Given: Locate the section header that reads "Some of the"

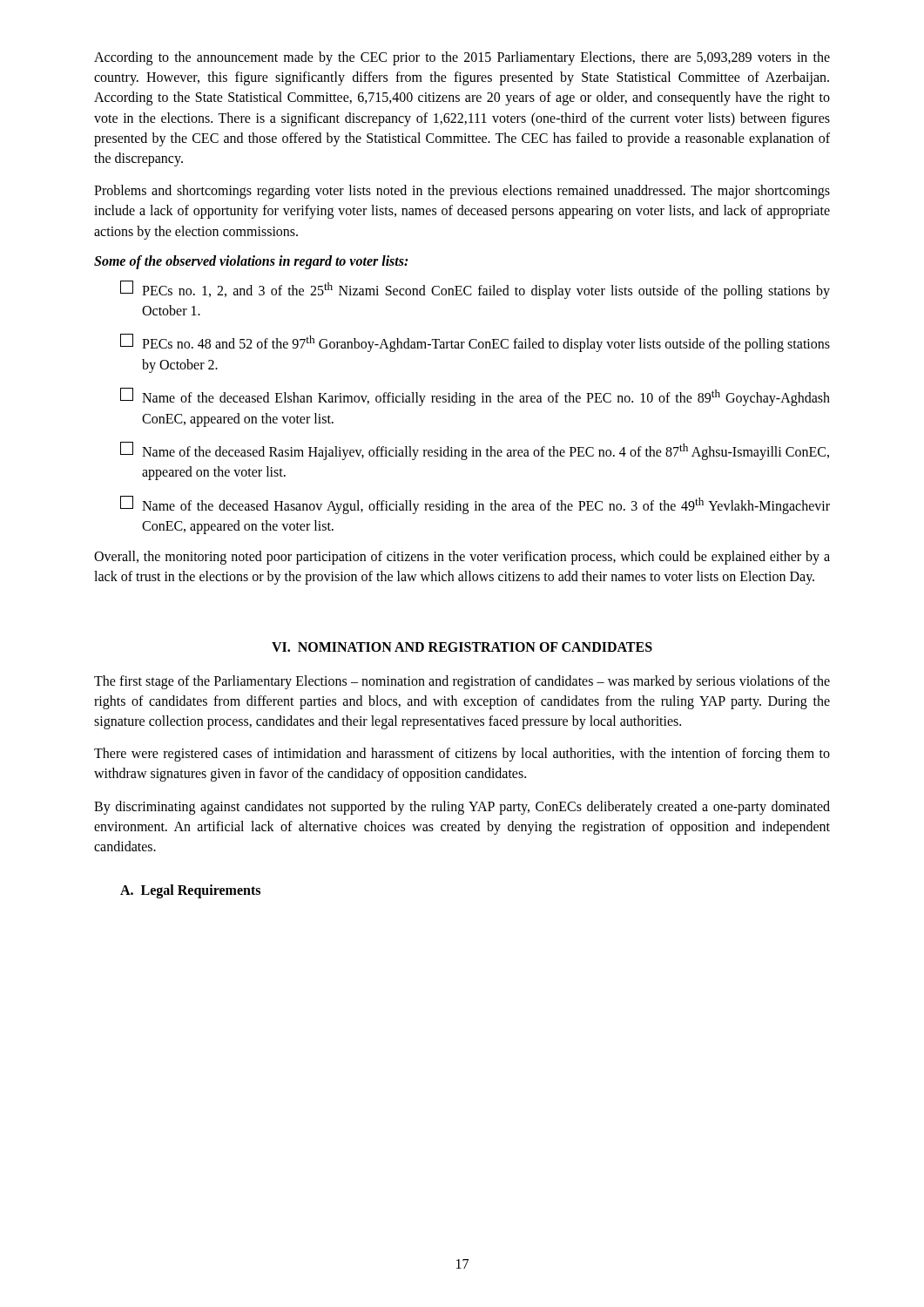Looking at the screenshot, I should coord(251,261).
